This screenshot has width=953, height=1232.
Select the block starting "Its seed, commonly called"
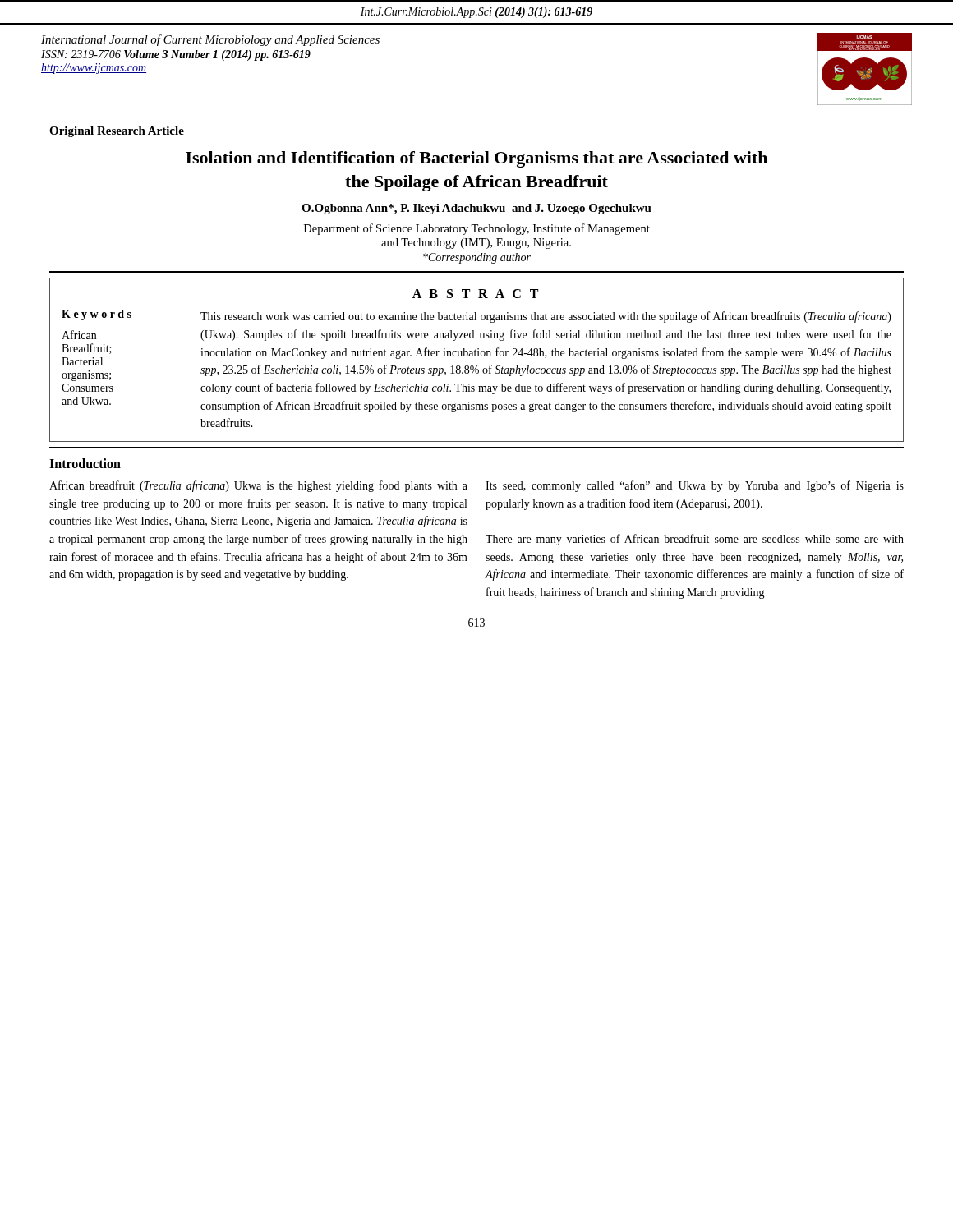tap(695, 539)
